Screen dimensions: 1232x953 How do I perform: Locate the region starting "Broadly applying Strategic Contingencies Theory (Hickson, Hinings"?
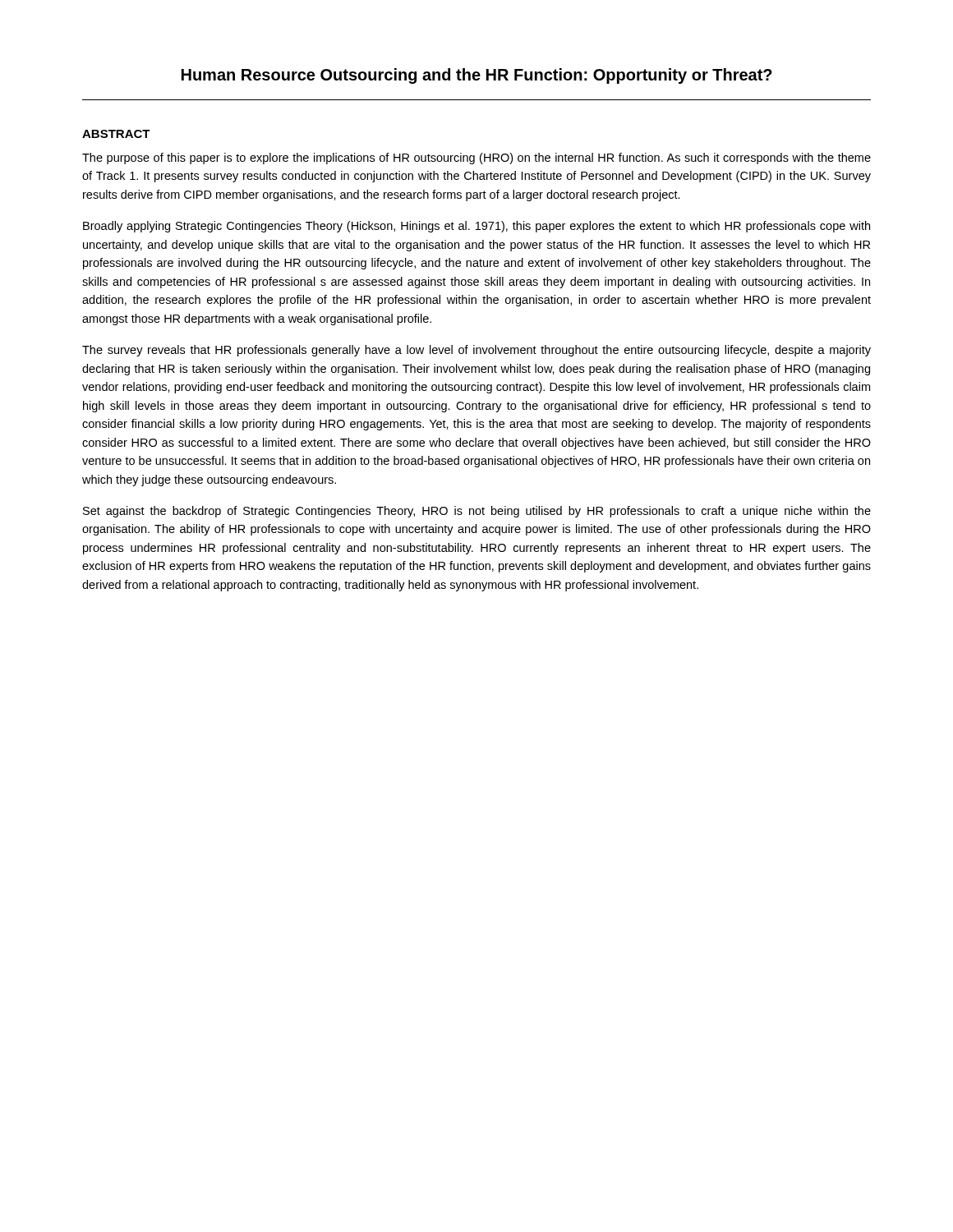click(x=476, y=272)
